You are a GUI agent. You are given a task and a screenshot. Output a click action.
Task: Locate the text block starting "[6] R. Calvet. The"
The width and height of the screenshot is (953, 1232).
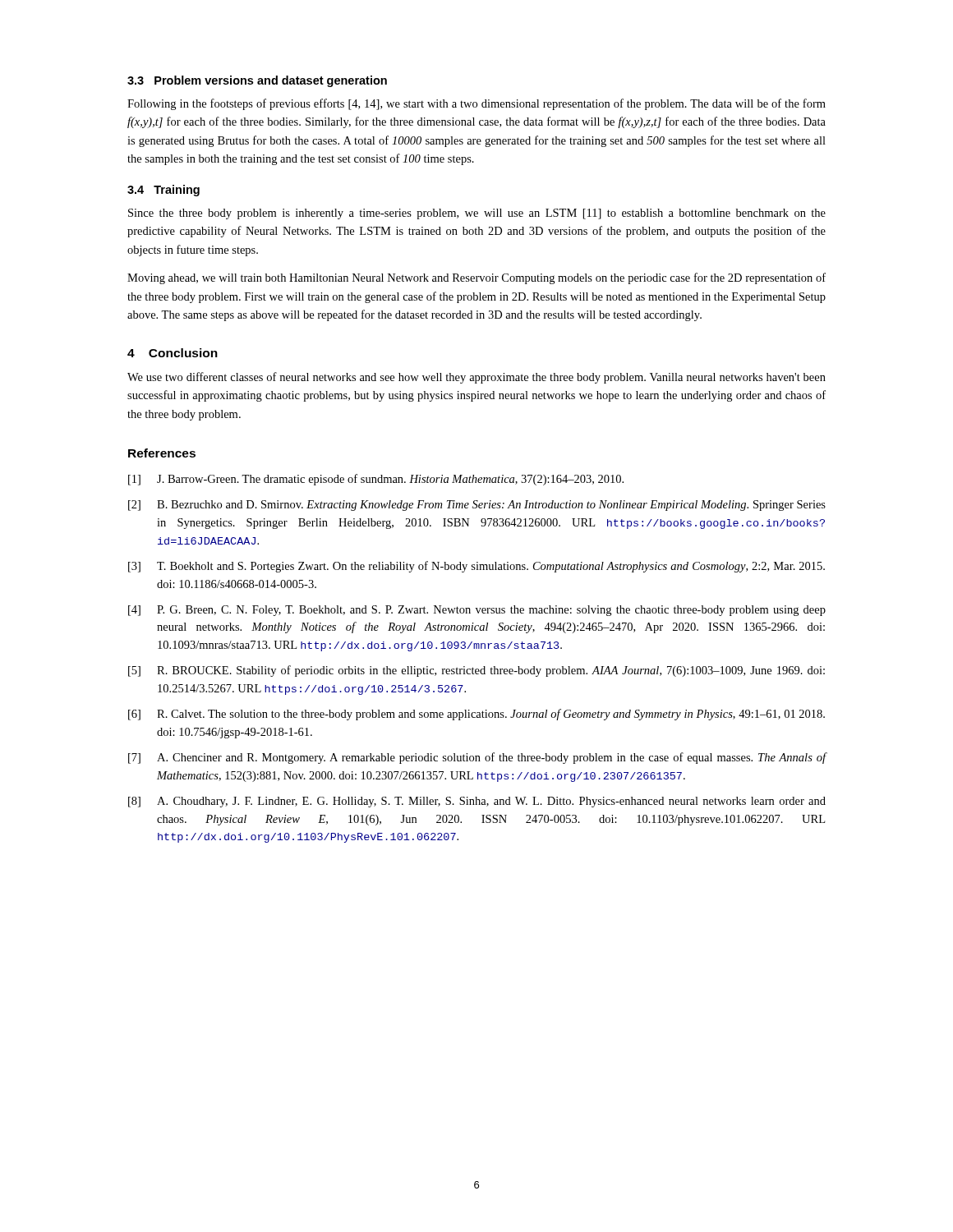click(x=476, y=724)
